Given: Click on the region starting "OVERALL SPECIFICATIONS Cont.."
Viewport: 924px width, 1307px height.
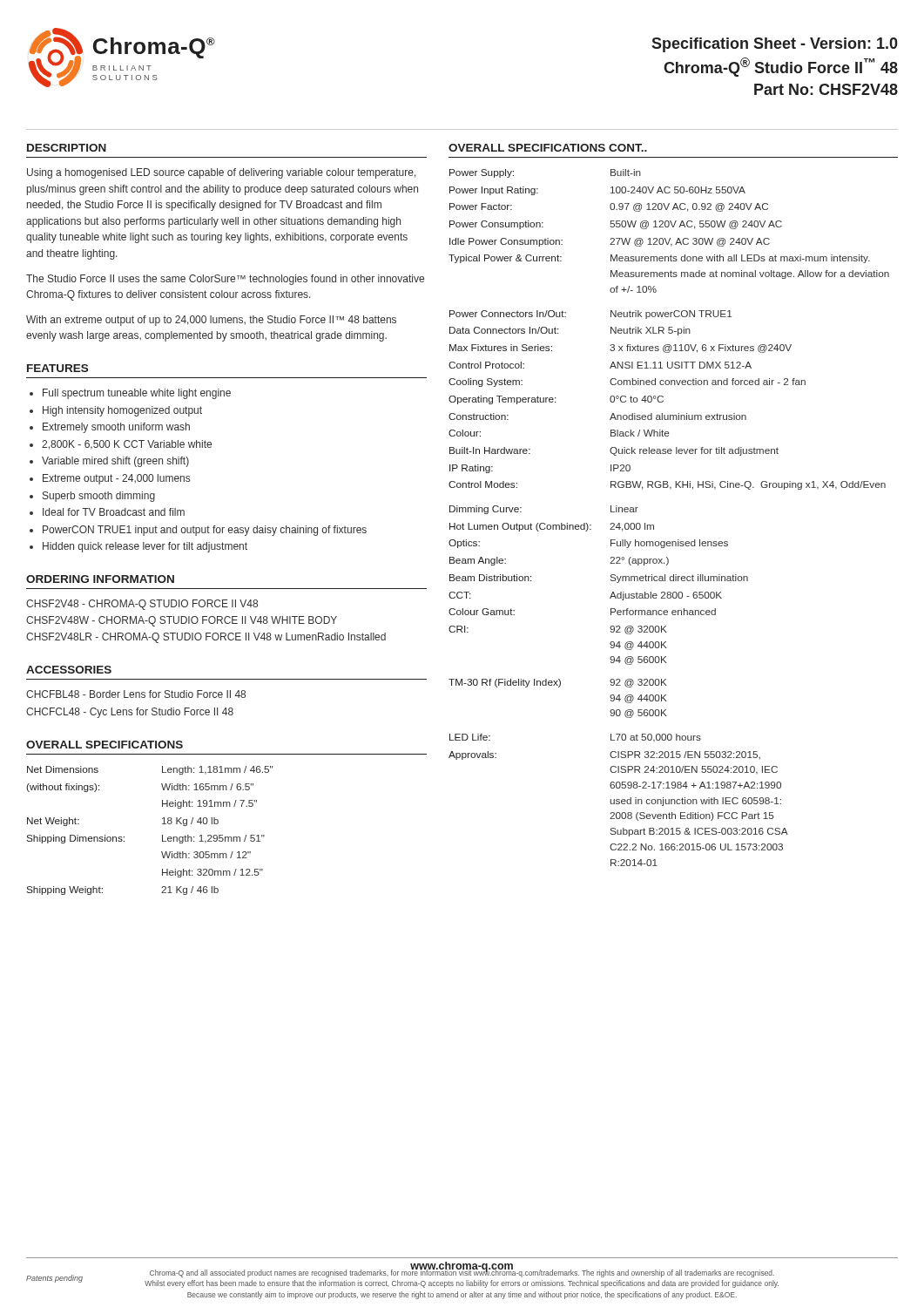Looking at the screenshot, I should [548, 148].
